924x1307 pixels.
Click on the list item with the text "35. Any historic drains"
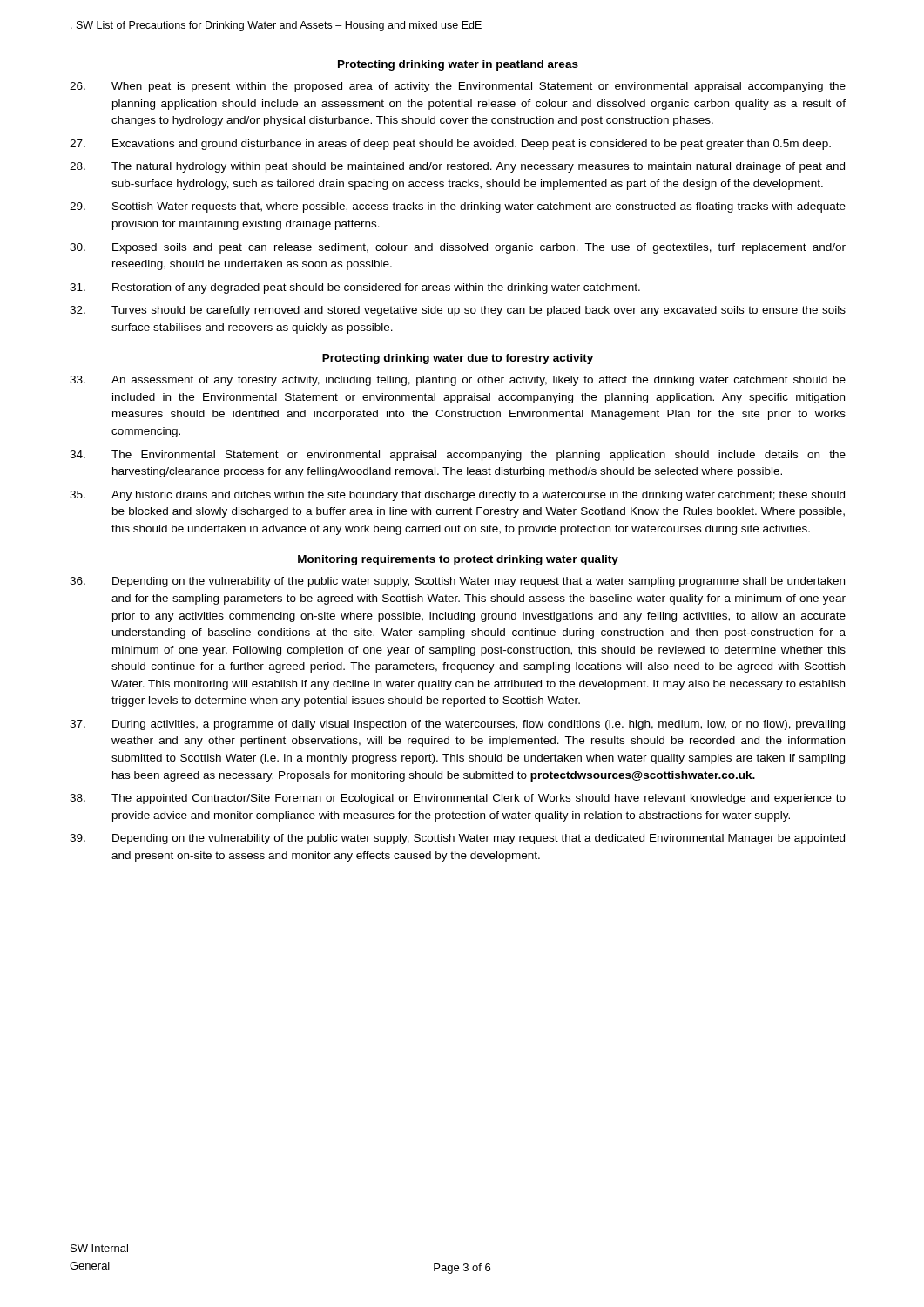point(458,511)
